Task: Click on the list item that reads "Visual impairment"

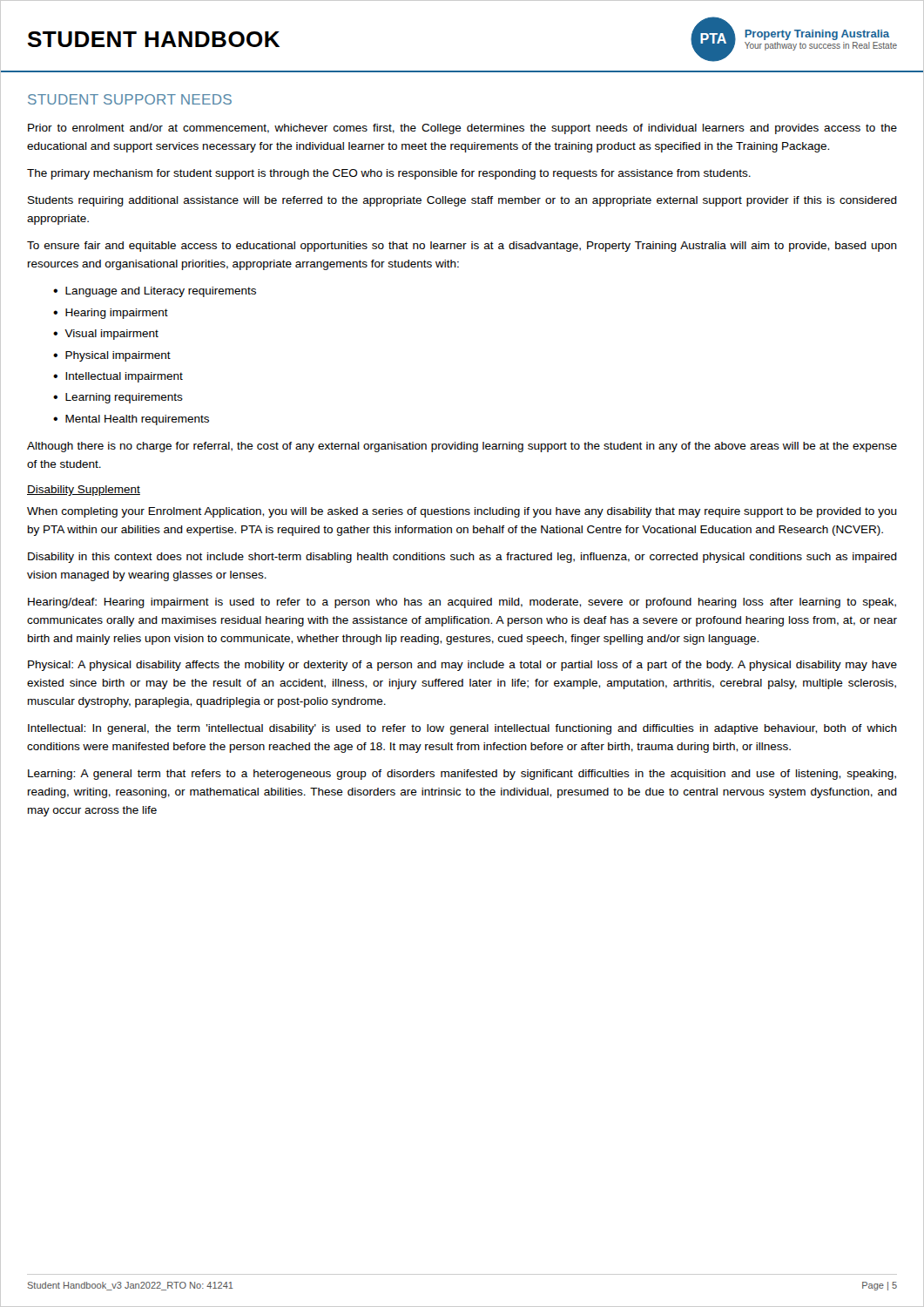Action: click(x=112, y=334)
